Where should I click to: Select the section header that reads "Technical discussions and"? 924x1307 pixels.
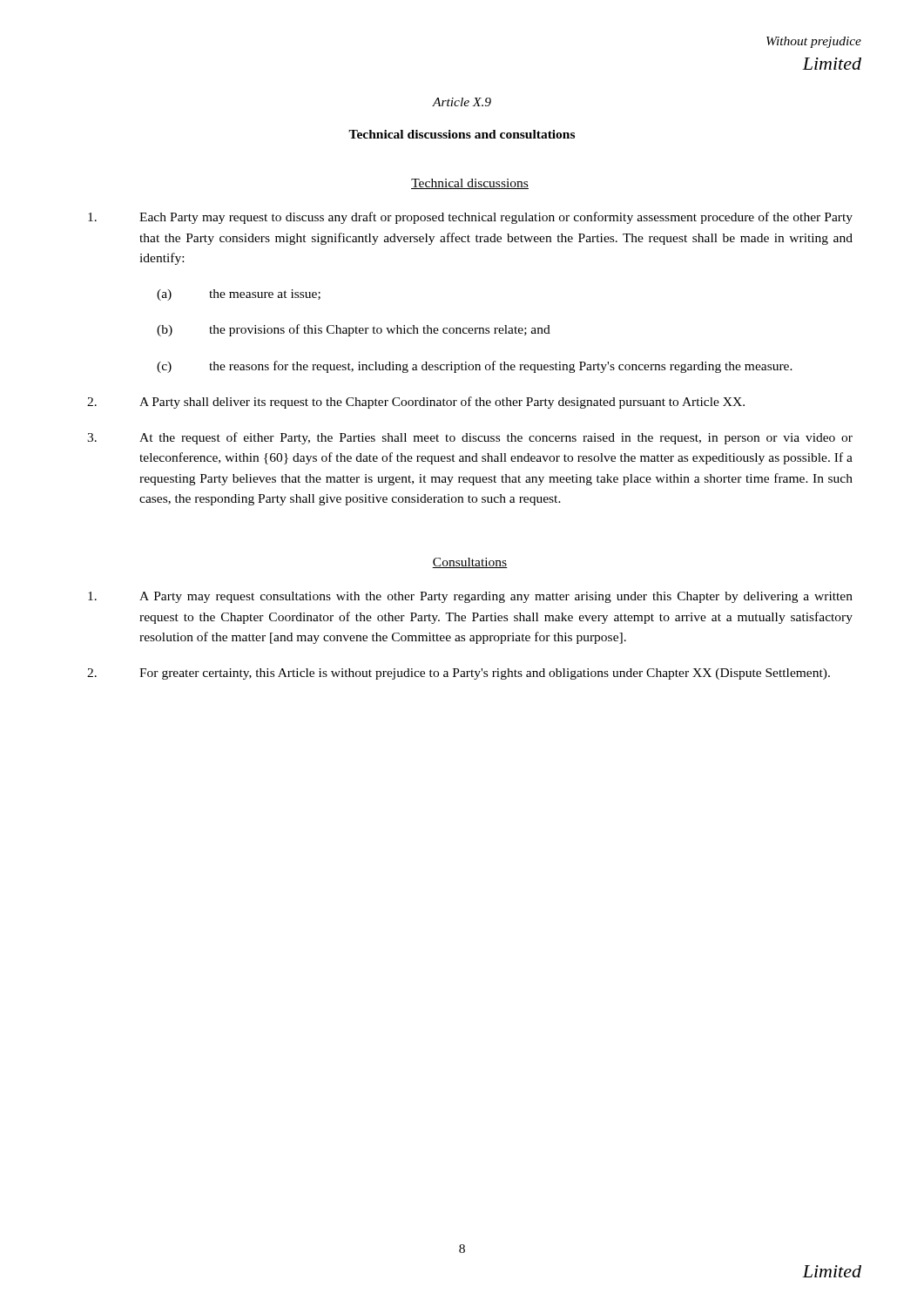click(462, 134)
